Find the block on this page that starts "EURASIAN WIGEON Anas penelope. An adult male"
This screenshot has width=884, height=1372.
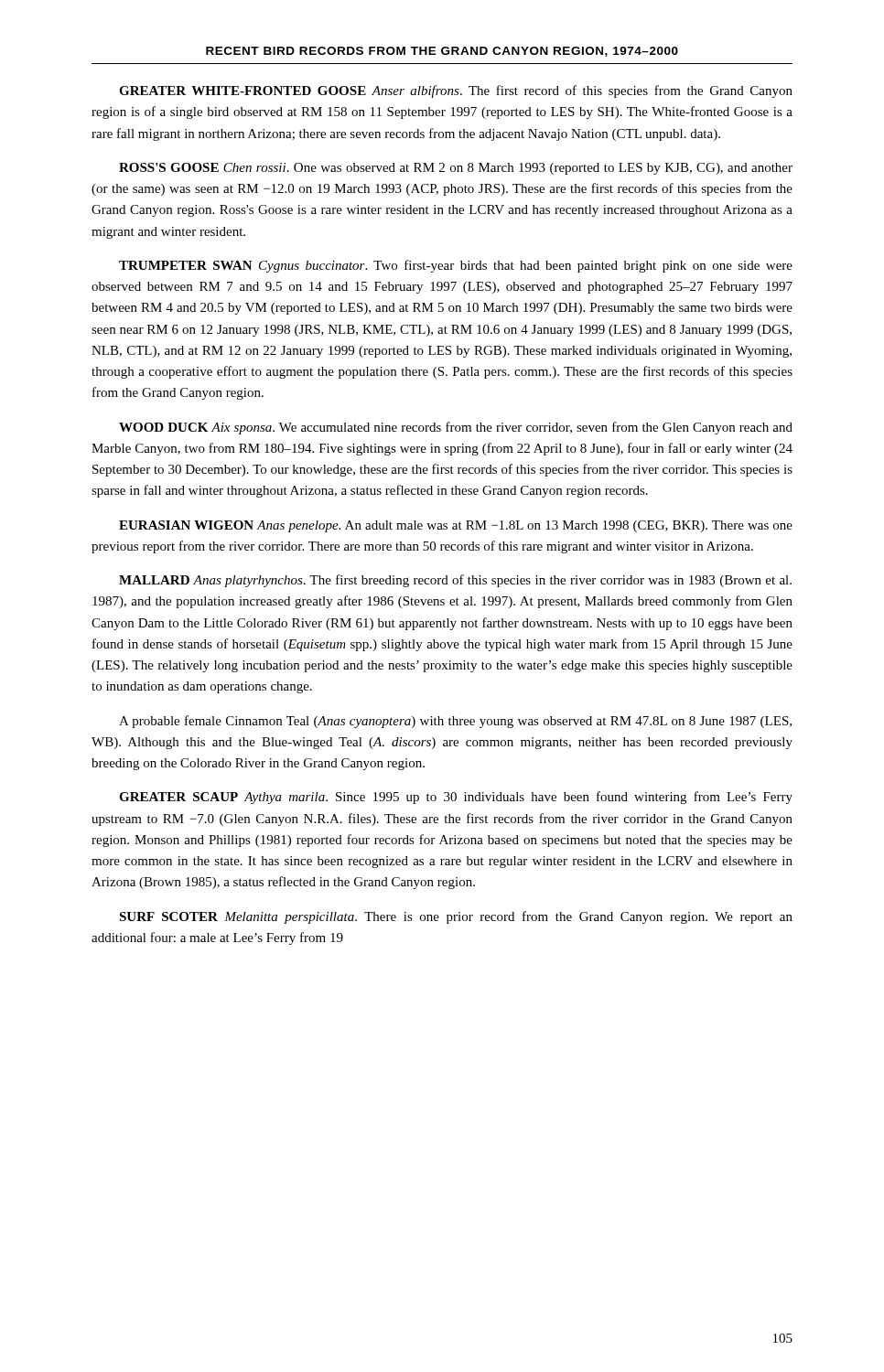coord(442,536)
